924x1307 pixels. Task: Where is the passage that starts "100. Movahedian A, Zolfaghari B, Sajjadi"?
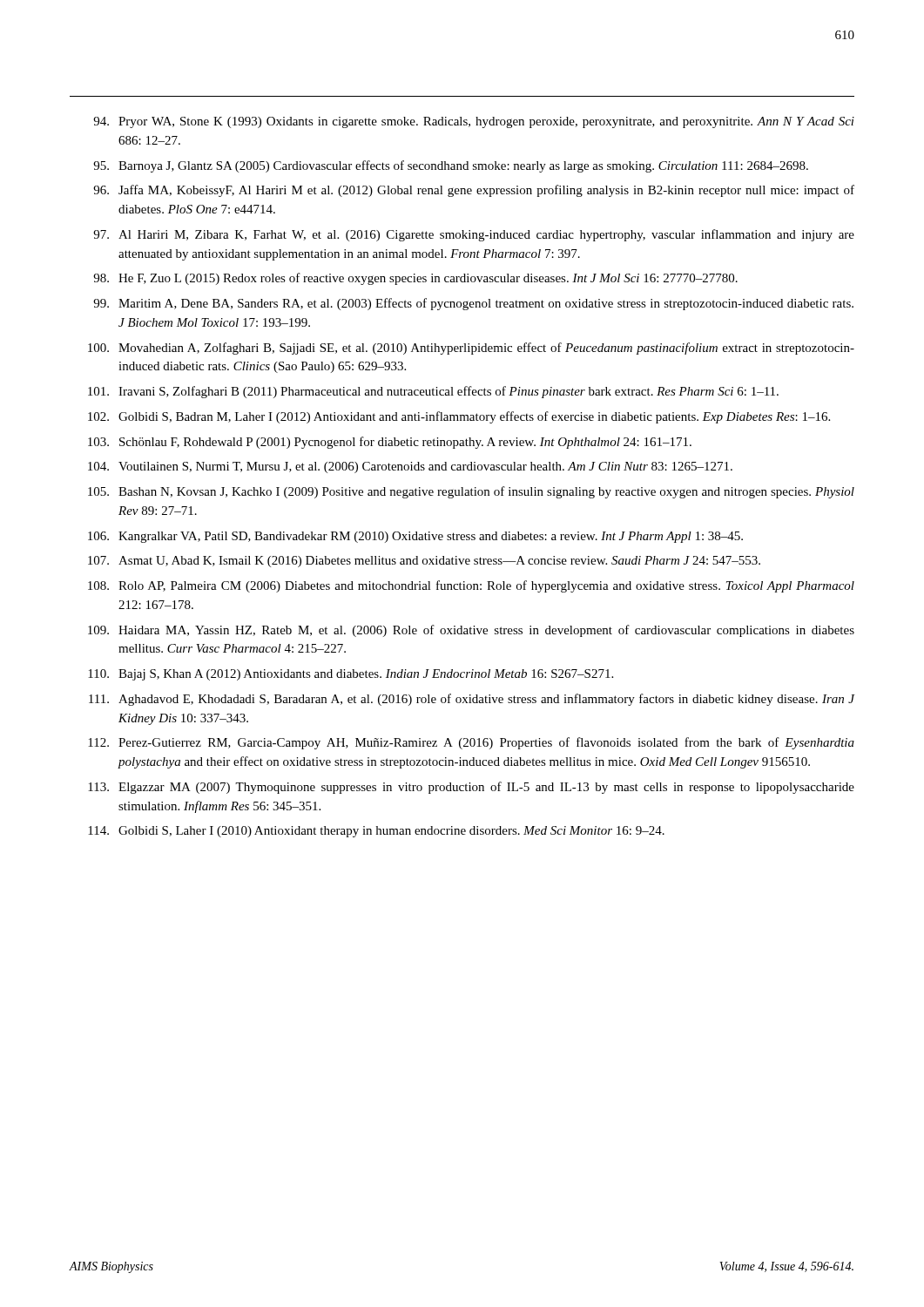pyautogui.click(x=462, y=357)
